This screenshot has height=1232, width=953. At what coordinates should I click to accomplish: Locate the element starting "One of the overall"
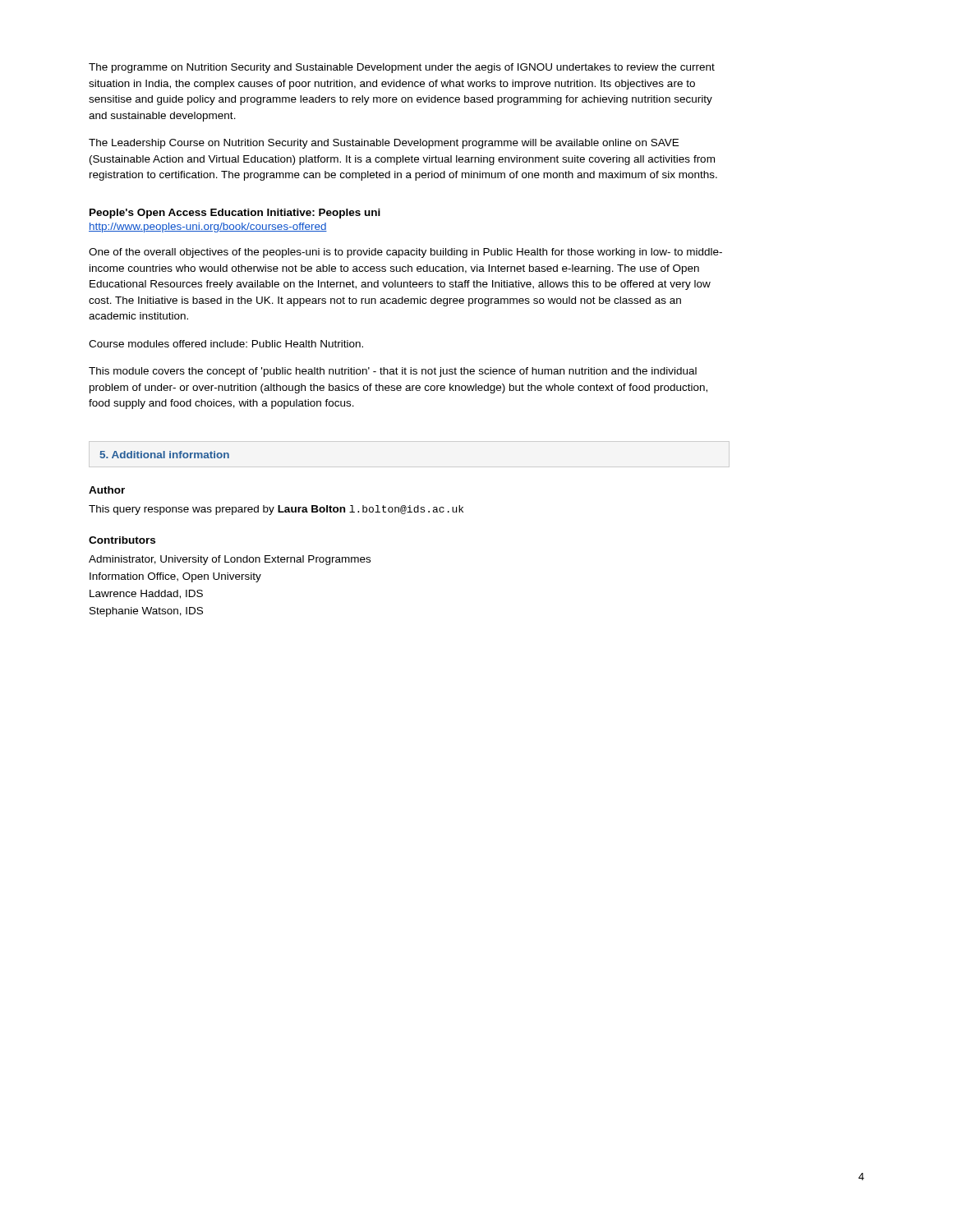pyautogui.click(x=406, y=284)
